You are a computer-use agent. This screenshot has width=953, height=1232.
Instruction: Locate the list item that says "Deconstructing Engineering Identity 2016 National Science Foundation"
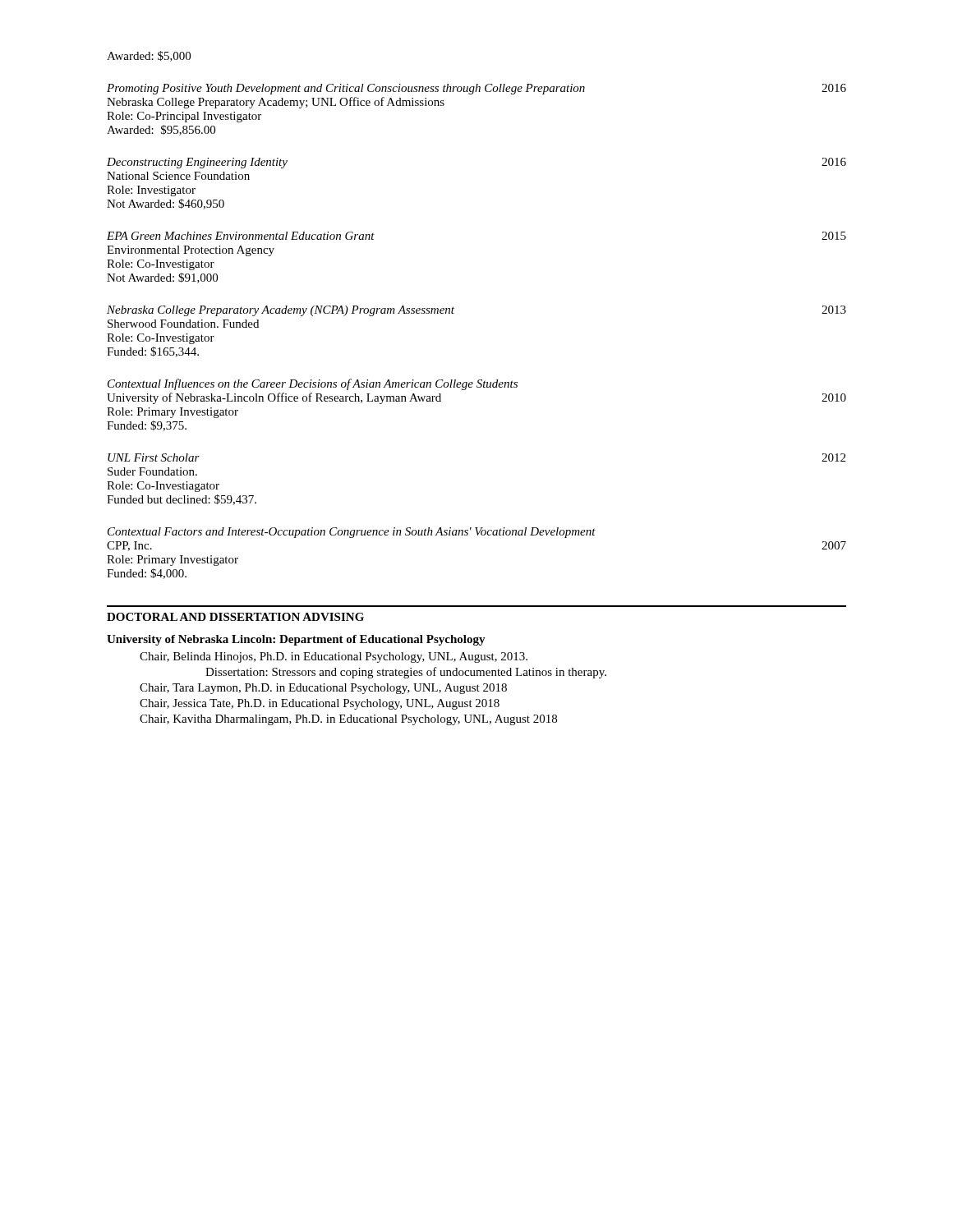(200, 163)
